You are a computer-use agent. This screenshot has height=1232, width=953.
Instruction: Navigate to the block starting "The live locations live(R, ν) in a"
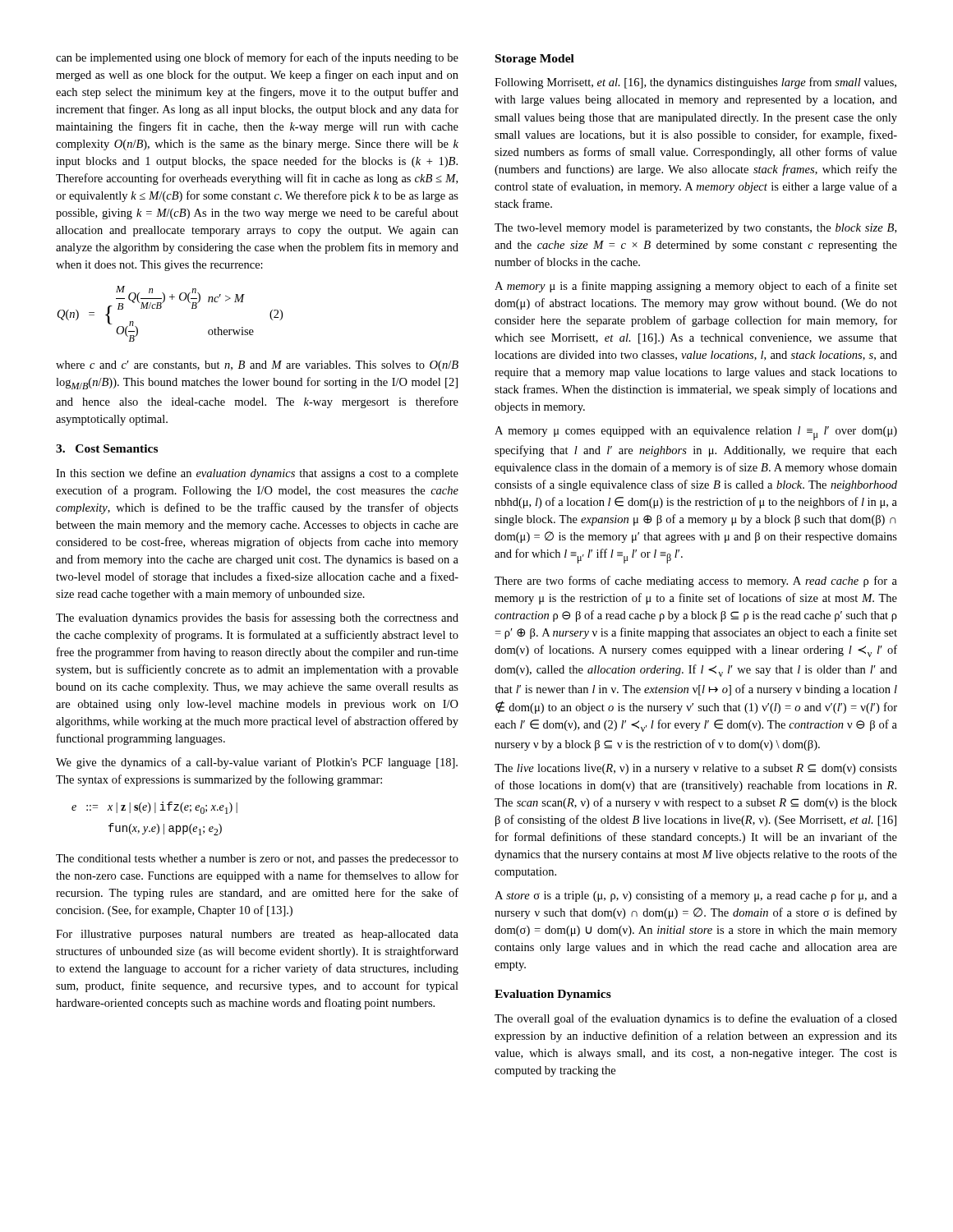coord(696,820)
